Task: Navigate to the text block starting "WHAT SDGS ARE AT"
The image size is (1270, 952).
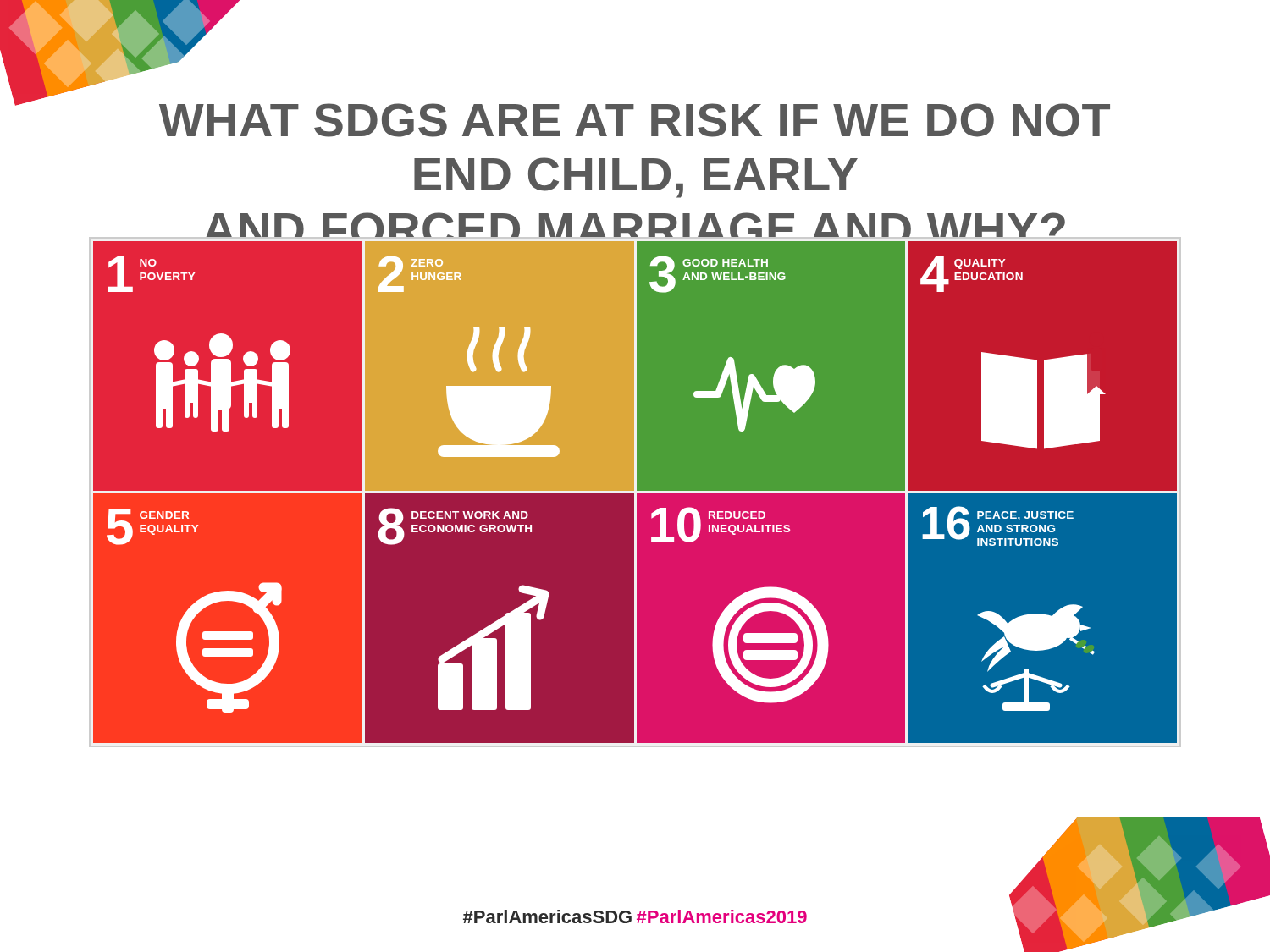Action: [635, 175]
